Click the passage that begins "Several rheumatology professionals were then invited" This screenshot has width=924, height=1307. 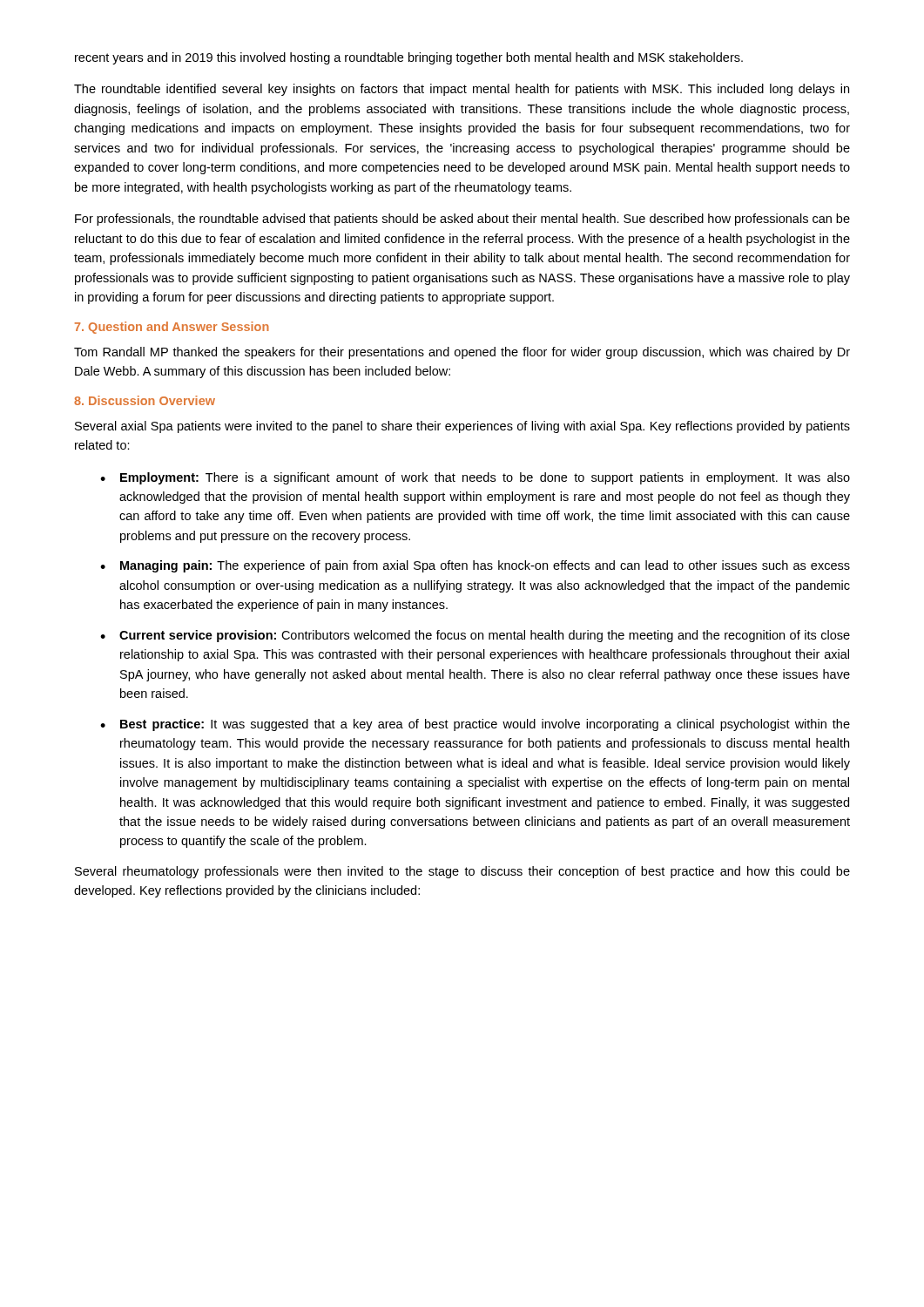coord(462,881)
